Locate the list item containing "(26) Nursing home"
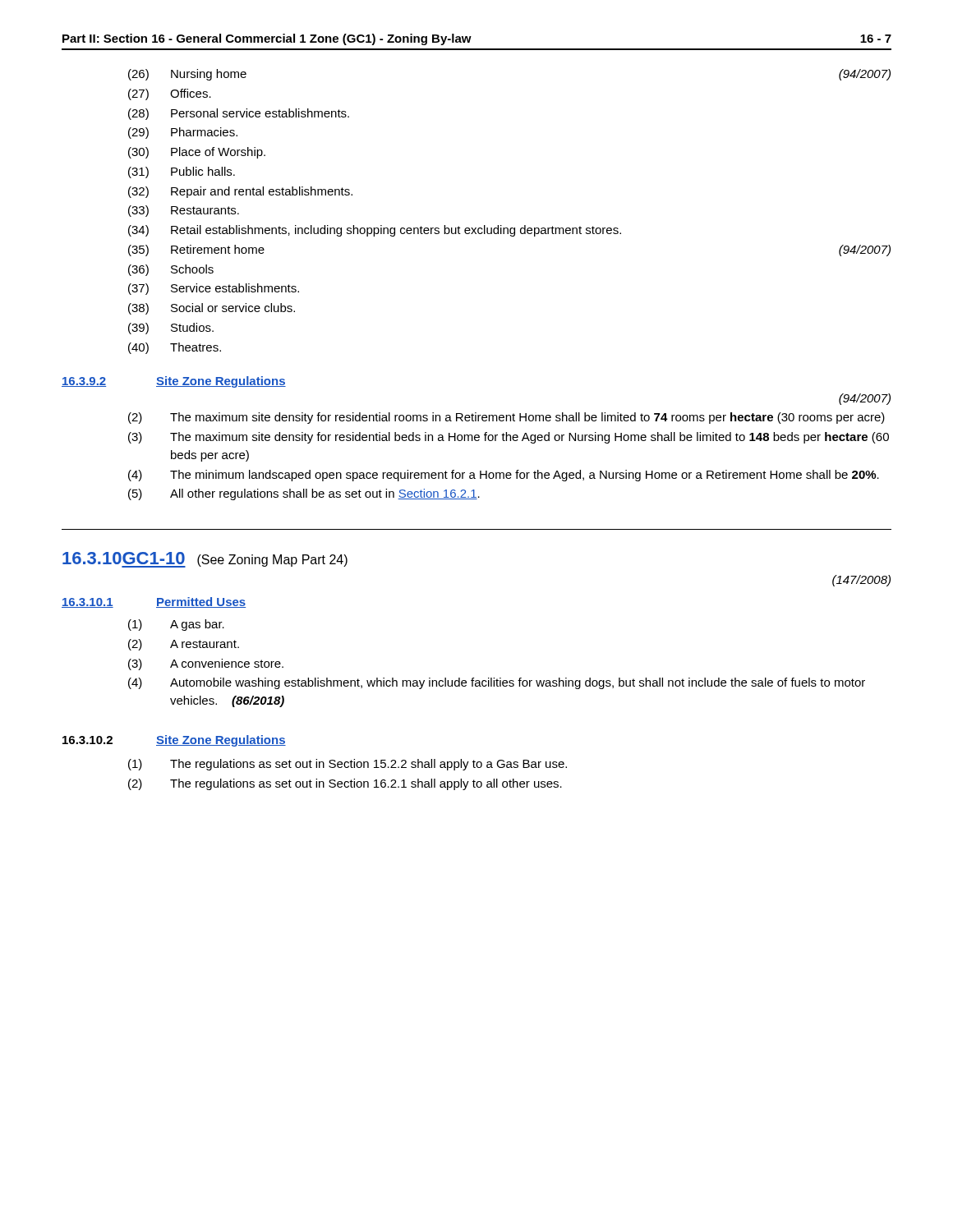Viewport: 953px width, 1232px height. (207, 74)
